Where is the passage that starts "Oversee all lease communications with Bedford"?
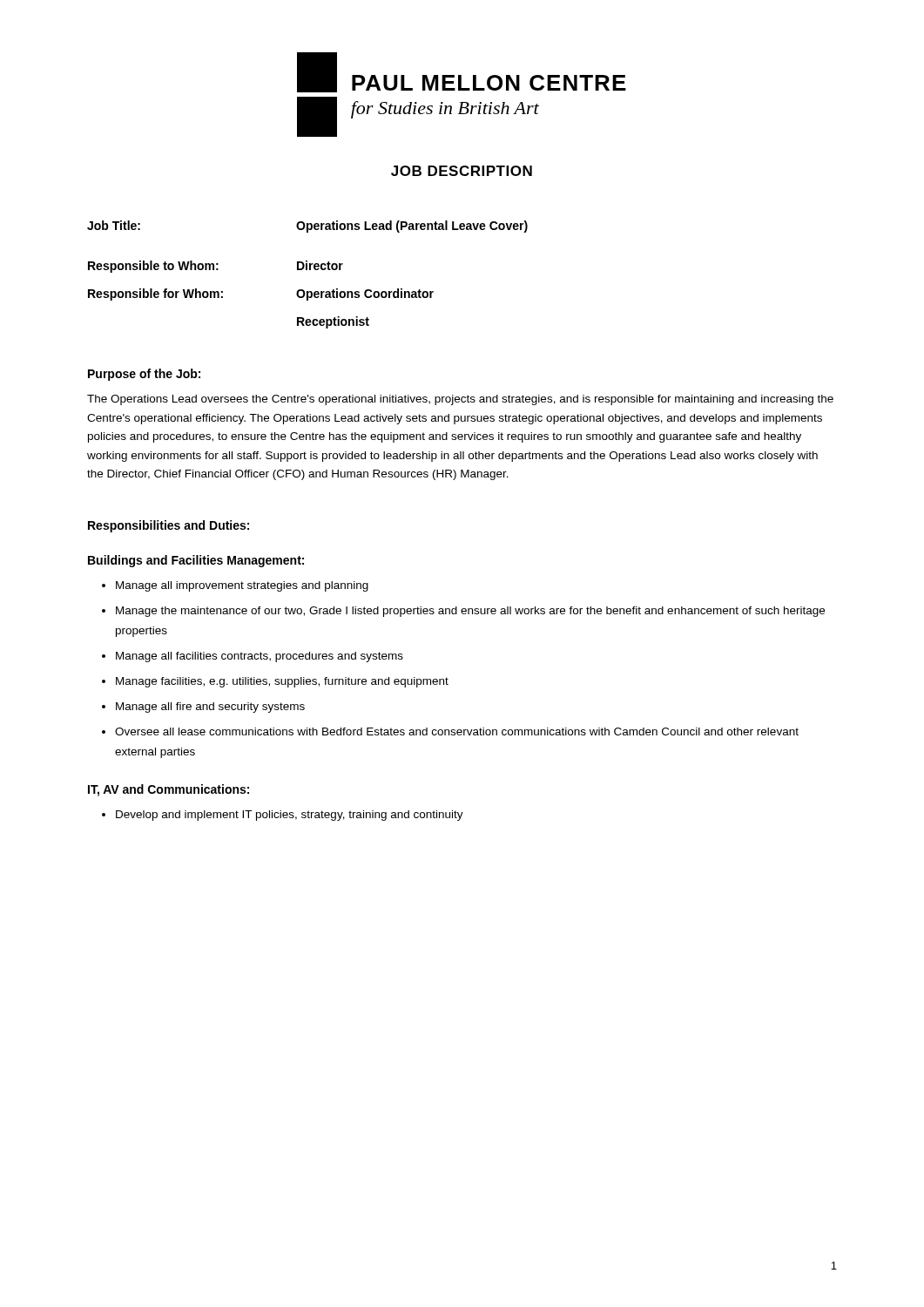This screenshot has height=1307, width=924. pyautogui.click(x=462, y=742)
